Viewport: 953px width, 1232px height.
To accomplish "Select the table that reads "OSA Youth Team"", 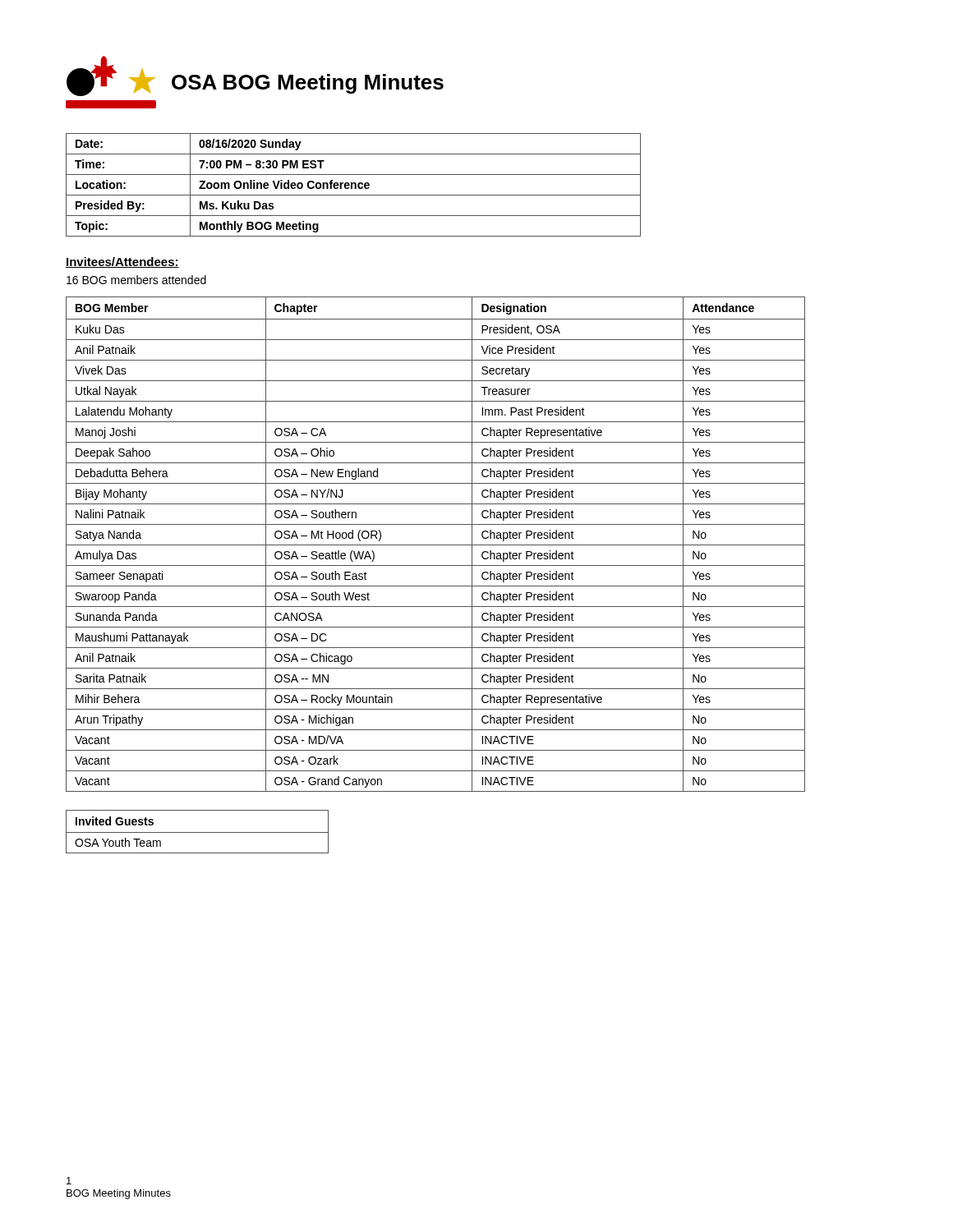I will pyautogui.click(x=476, y=832).
